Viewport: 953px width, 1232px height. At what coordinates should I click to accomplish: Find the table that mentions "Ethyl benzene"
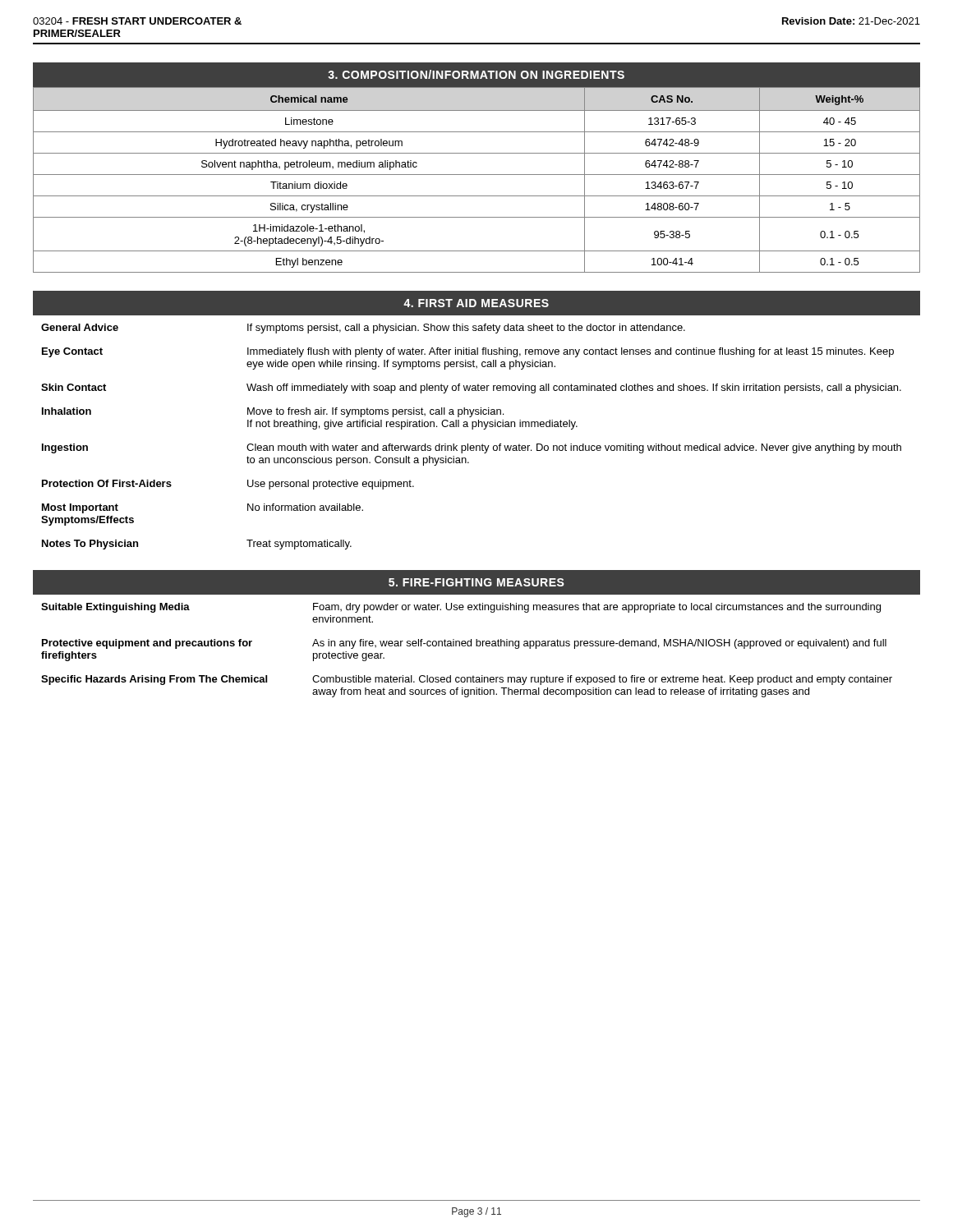pyautogui.click(x=476, y=180)
